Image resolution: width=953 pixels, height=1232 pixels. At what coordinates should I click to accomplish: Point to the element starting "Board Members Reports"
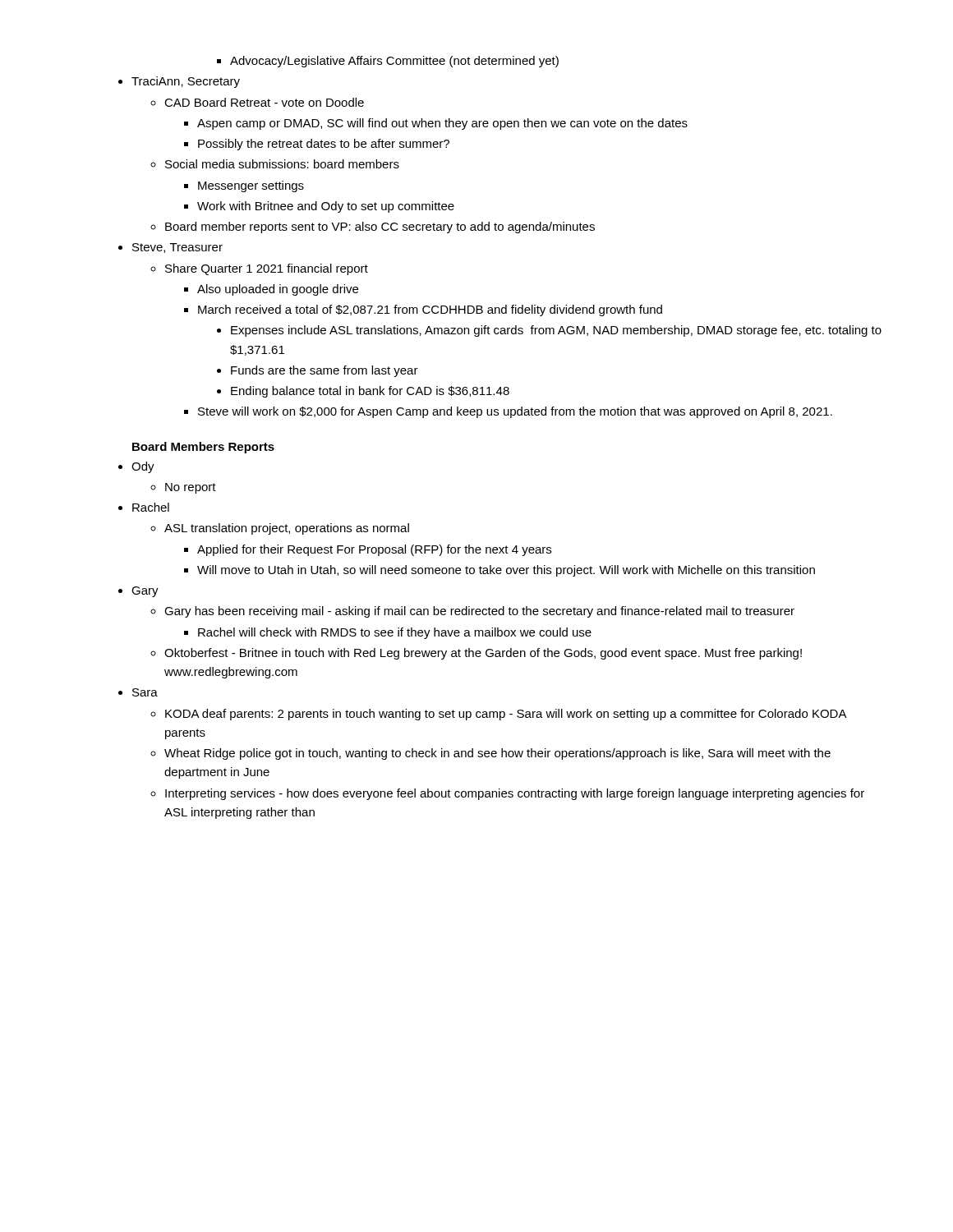[x=203, y=446]
